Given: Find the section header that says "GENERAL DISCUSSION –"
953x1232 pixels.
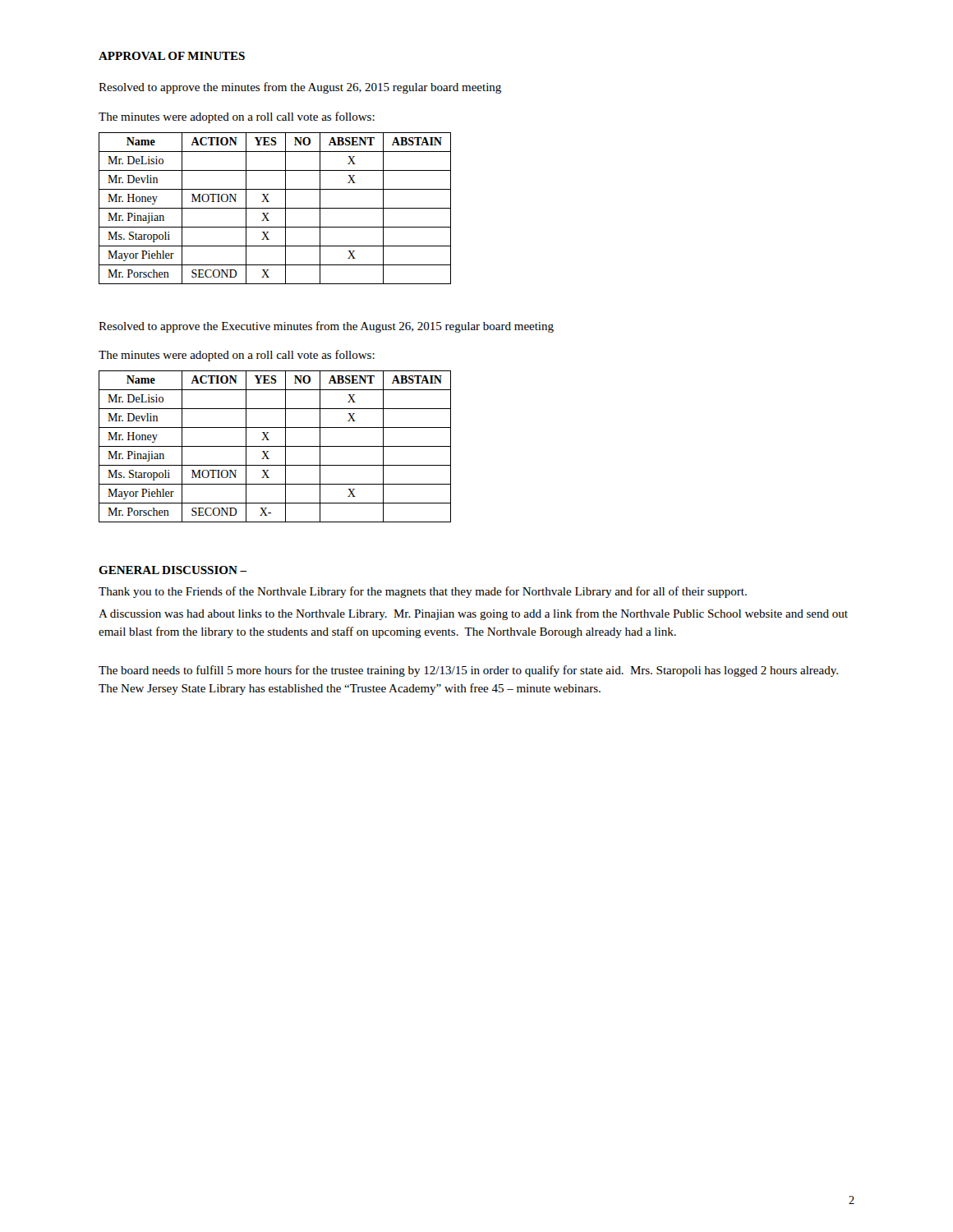Looking at the screenshot, I should (x=173, y=570).
